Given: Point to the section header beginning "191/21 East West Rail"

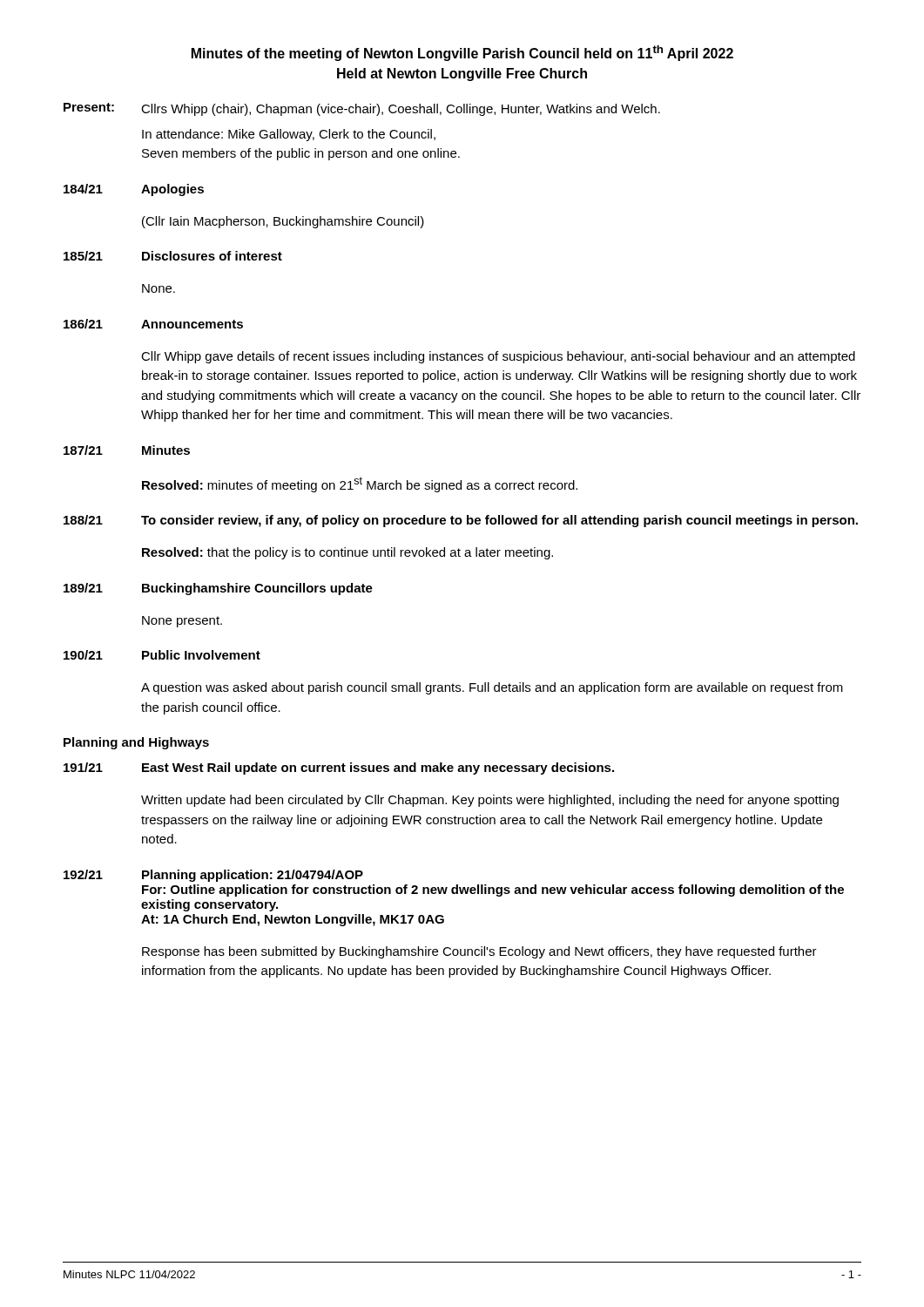Looking at the screenshot, I should point(462,769).
